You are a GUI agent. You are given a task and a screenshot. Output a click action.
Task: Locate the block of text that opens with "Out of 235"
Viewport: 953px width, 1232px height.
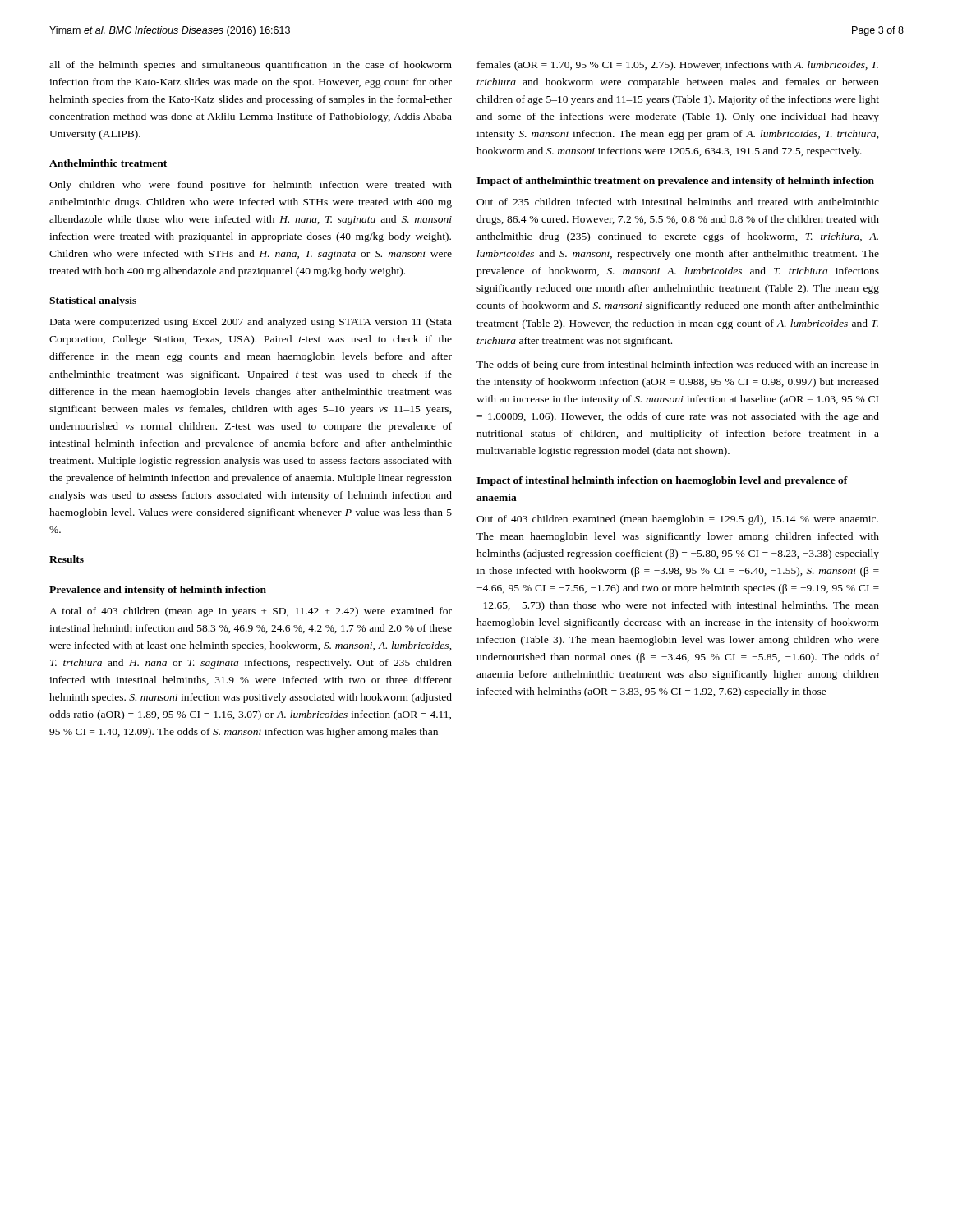point(678,326)
